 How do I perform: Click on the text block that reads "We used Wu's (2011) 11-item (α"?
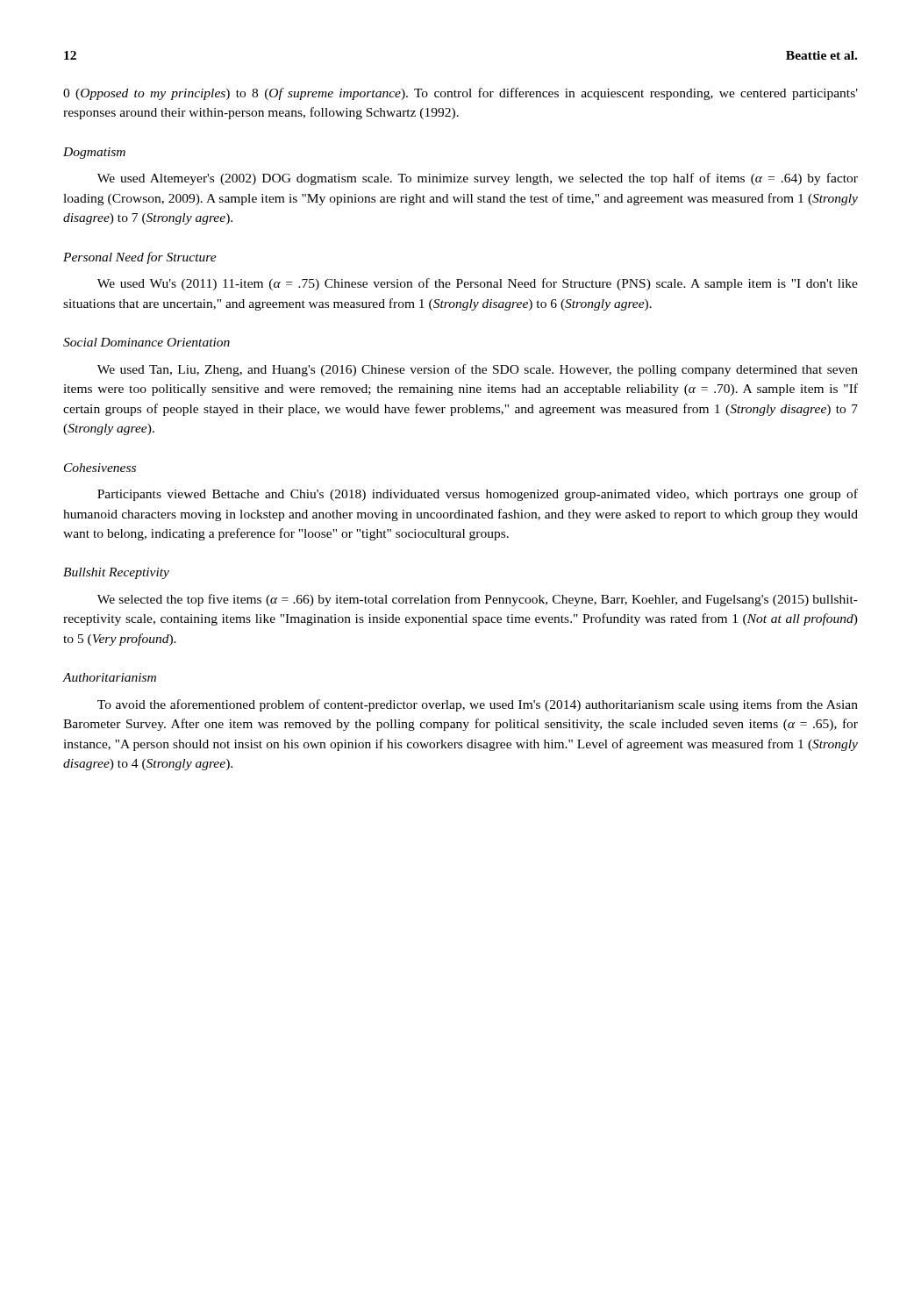[x=460, y=294]
